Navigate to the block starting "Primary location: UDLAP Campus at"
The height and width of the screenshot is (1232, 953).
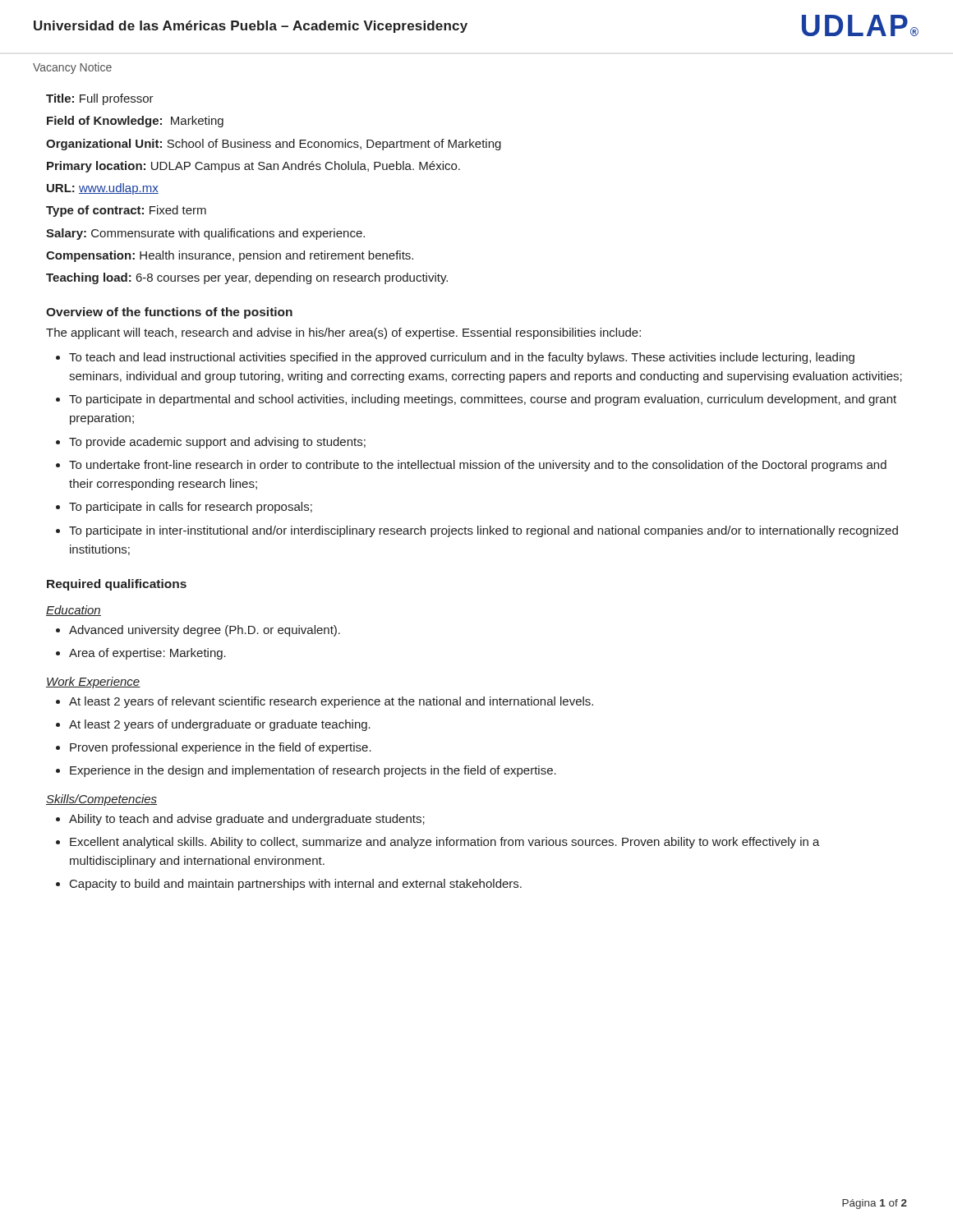coord(253,165)
